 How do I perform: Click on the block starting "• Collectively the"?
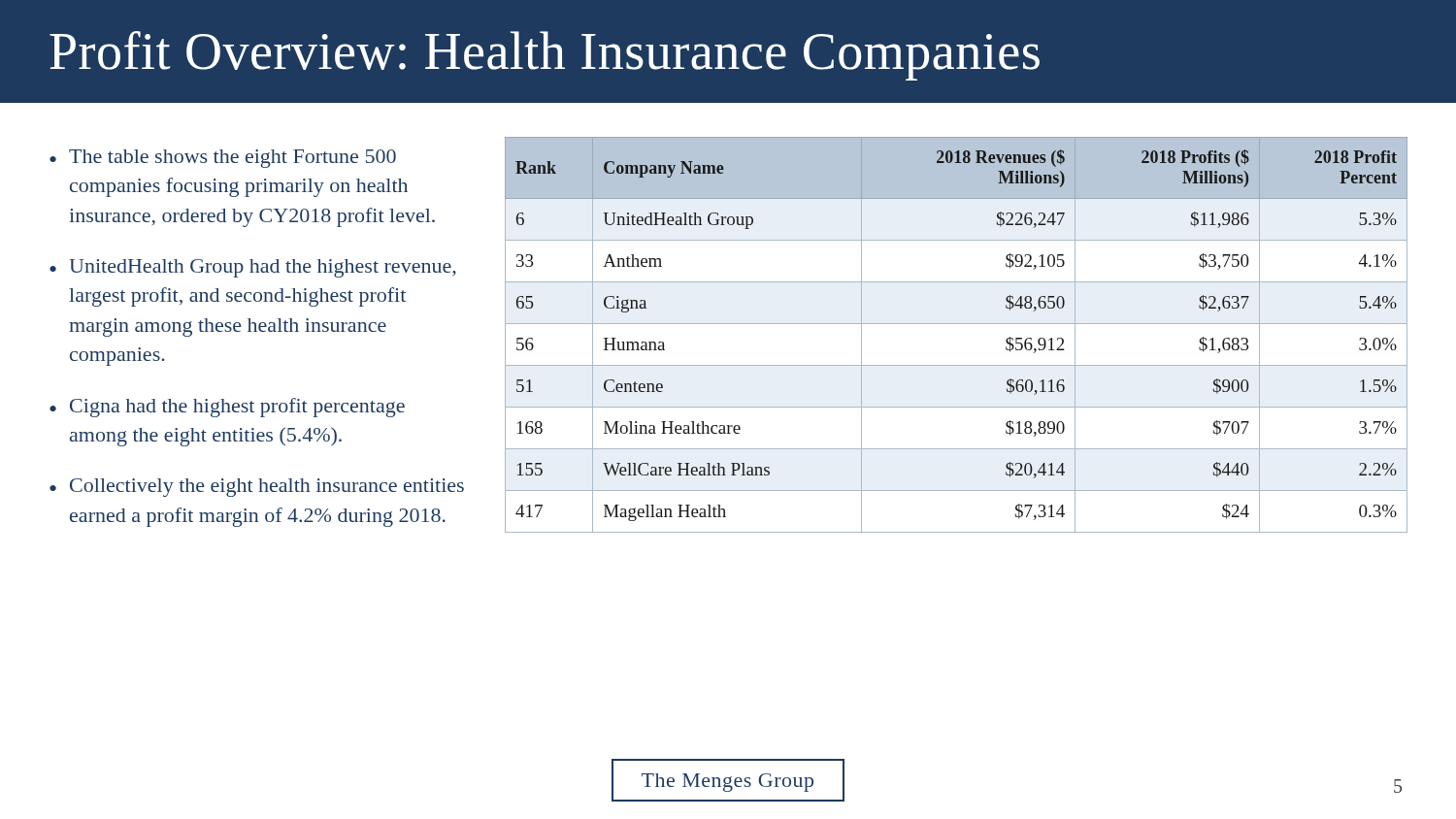[257, 500]
